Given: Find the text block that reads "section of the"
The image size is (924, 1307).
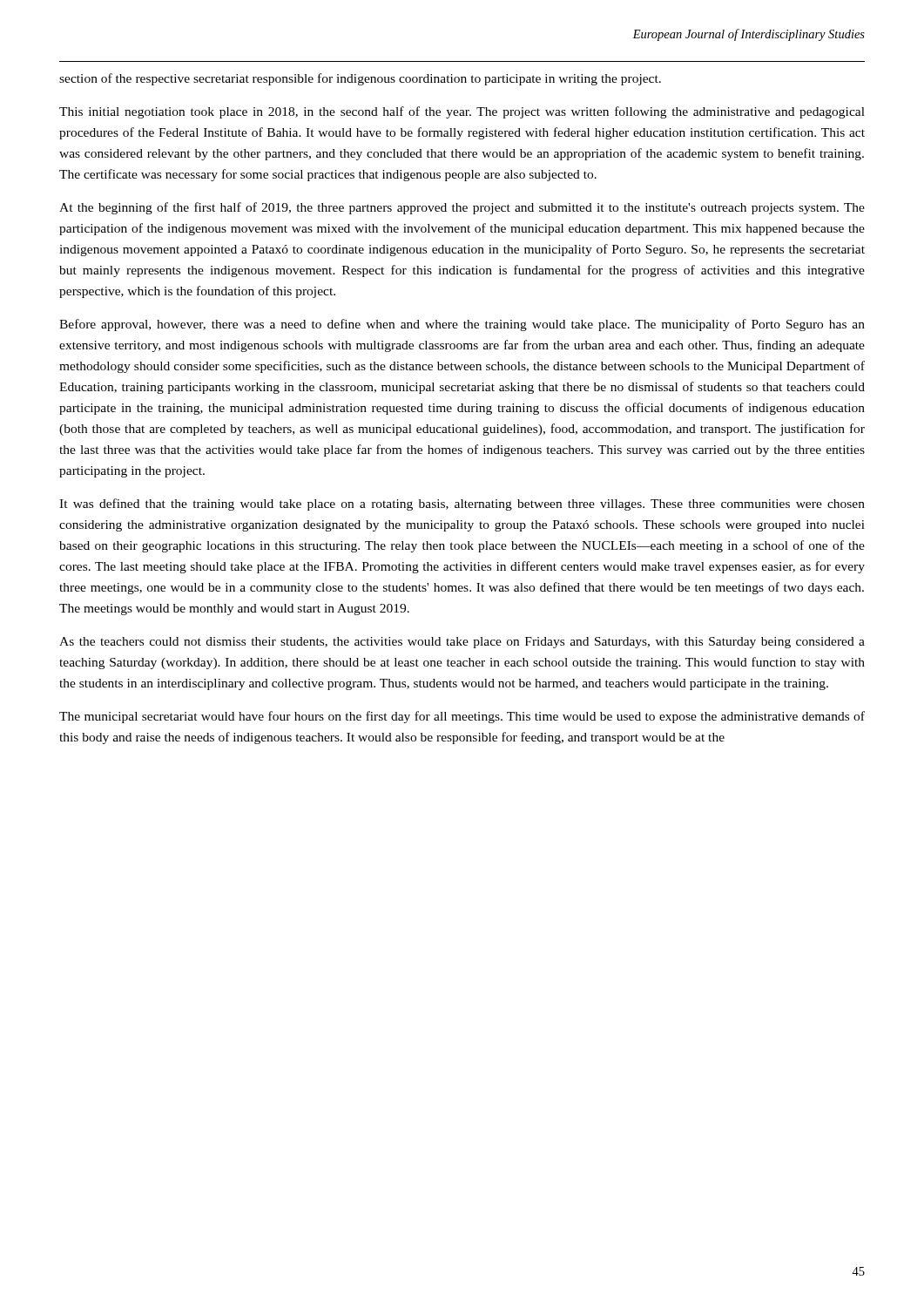Looking at the screenshot, I should click(x=360, y=78).
